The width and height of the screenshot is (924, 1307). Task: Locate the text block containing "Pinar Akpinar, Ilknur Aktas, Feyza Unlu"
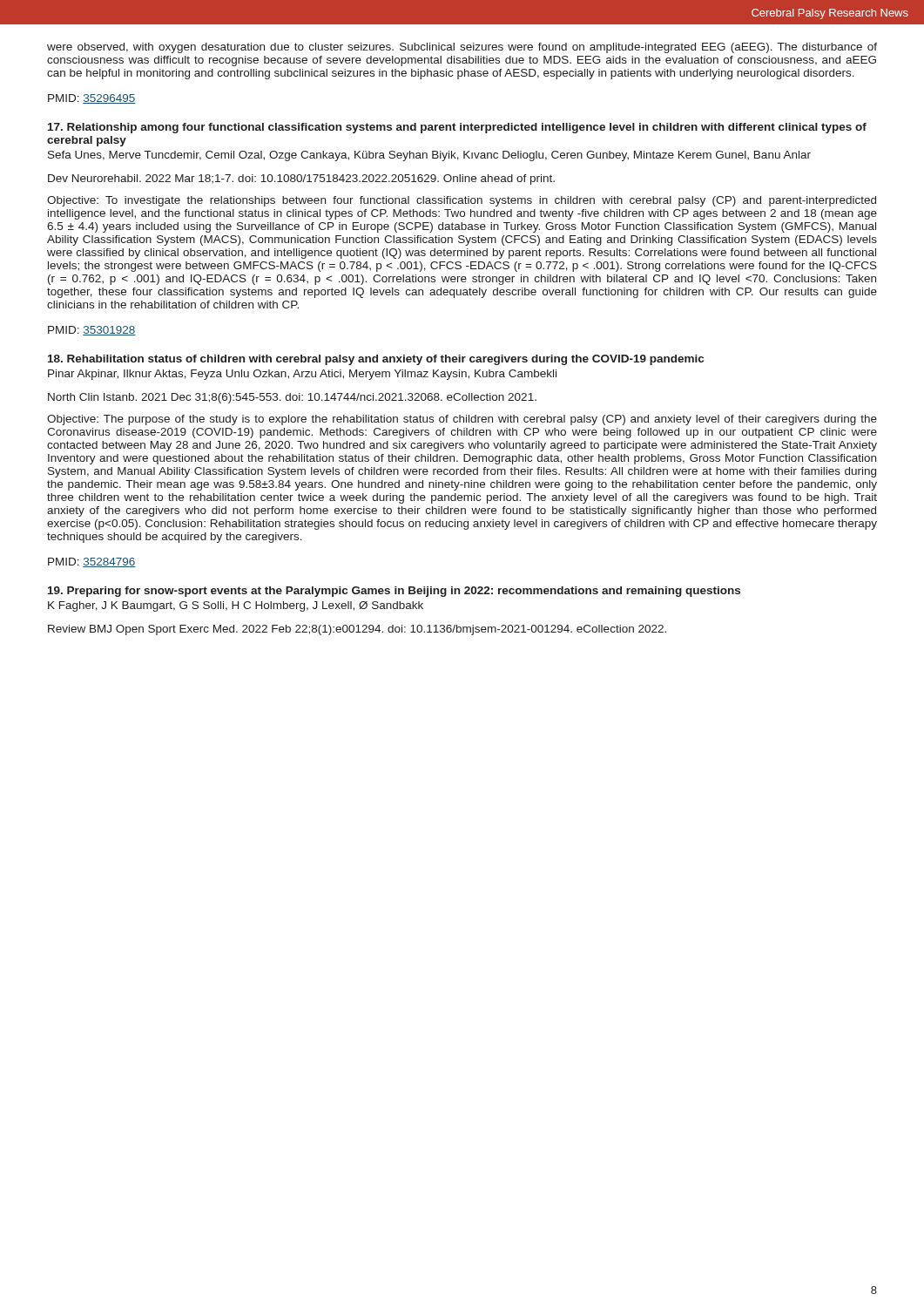(x=462, y=373)
